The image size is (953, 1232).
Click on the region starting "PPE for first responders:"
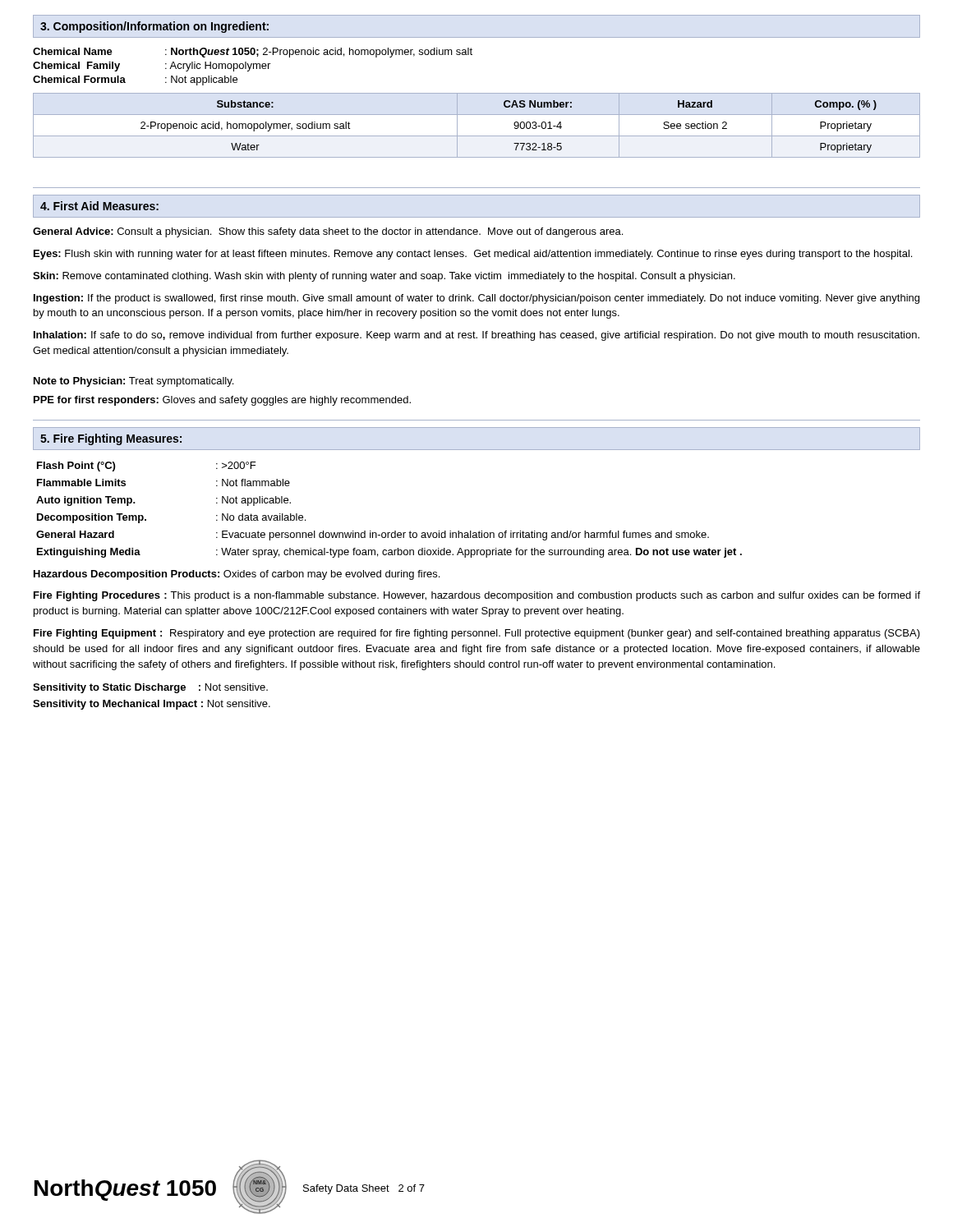[x=222, y=399]
